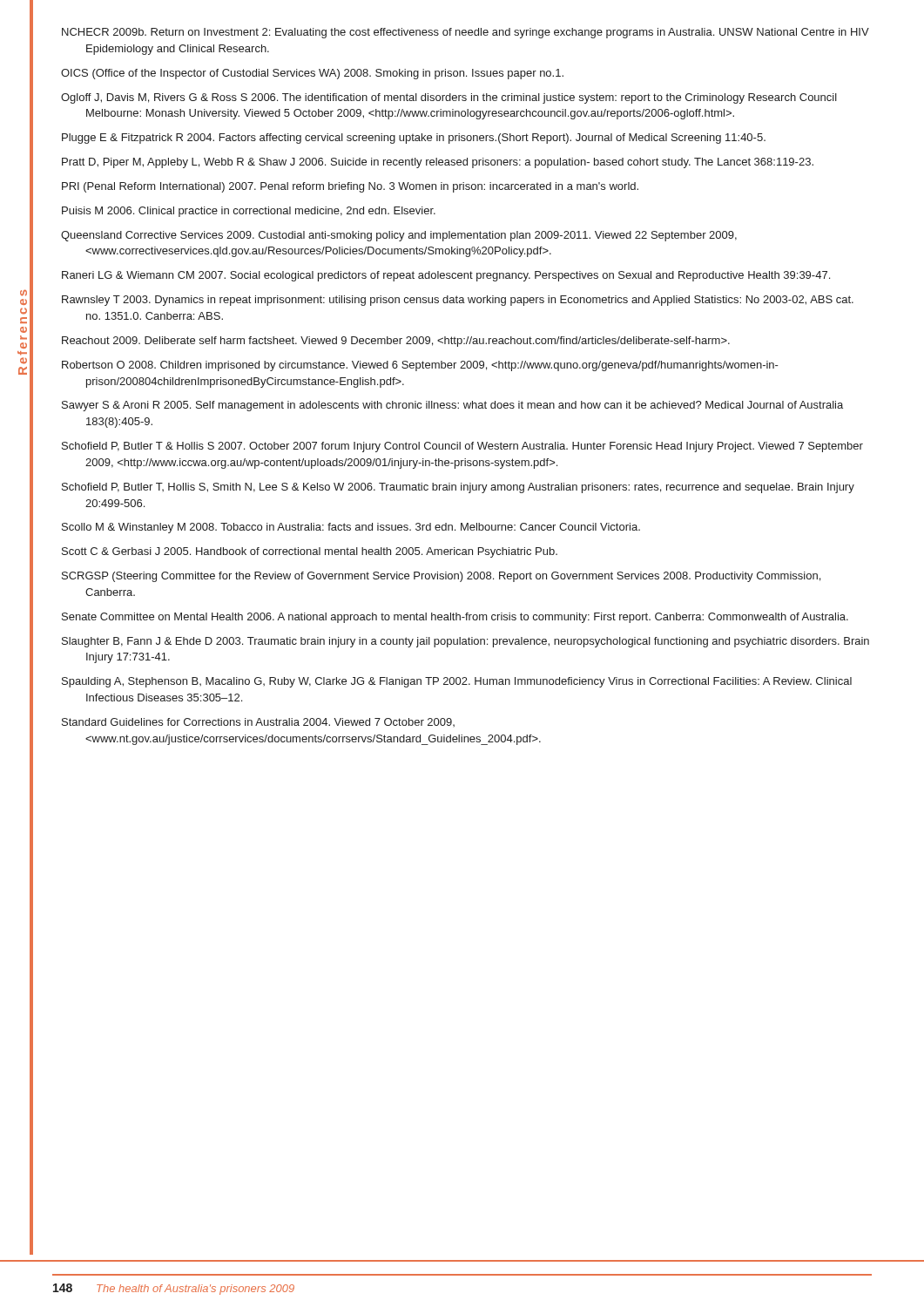Locate the list item that reads "Standard Guidelines for Corrections"
This screenshot has height=1307, width=924.
point(301,730)
